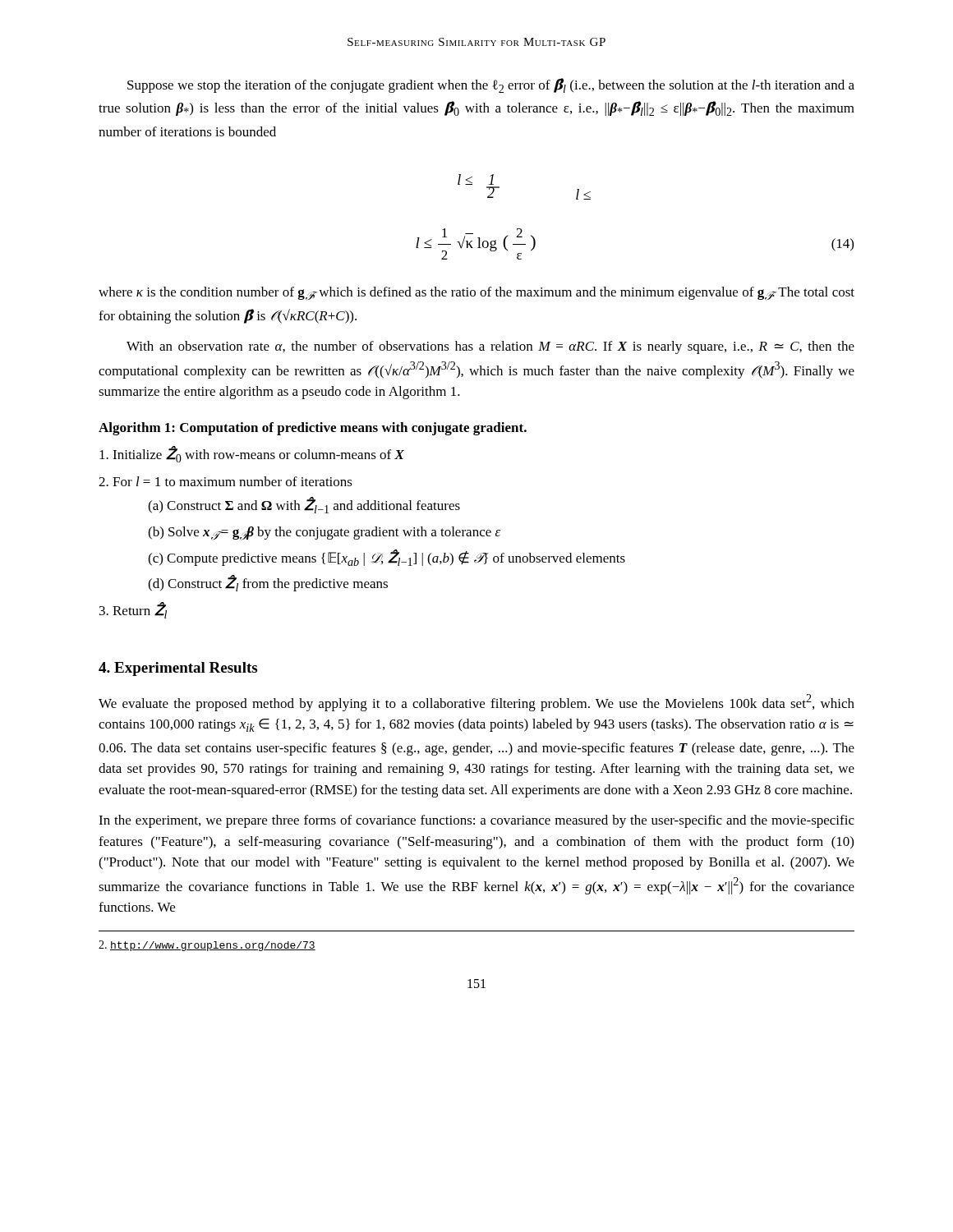Click on the list item with the text "(a) Construct Σ and Ω with Ẑl−1 and"
The height and width of the screenshot is (1232, 953).
pyautogui.click(x=304, y=507)
